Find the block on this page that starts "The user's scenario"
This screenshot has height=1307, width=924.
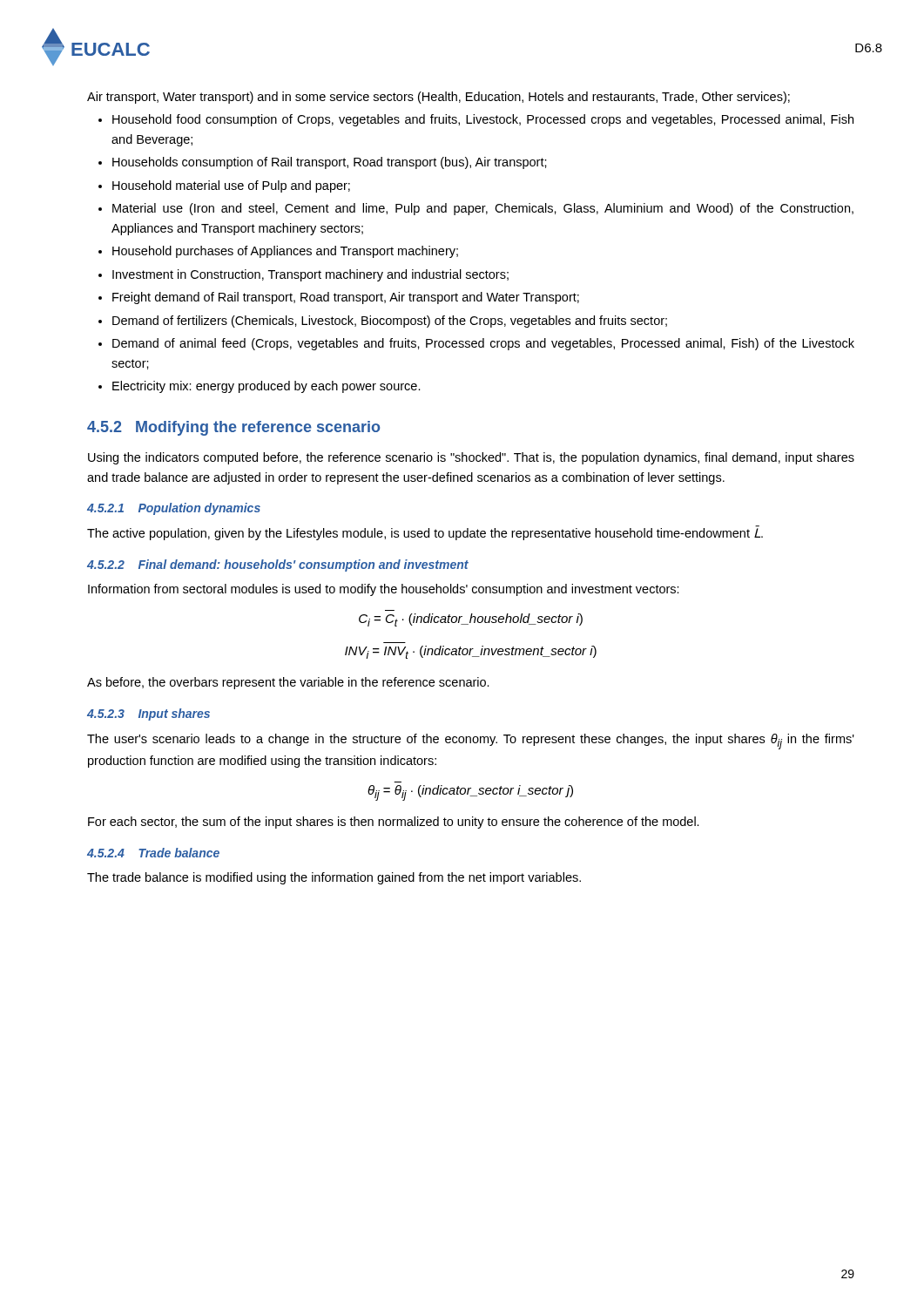[471, 750]
